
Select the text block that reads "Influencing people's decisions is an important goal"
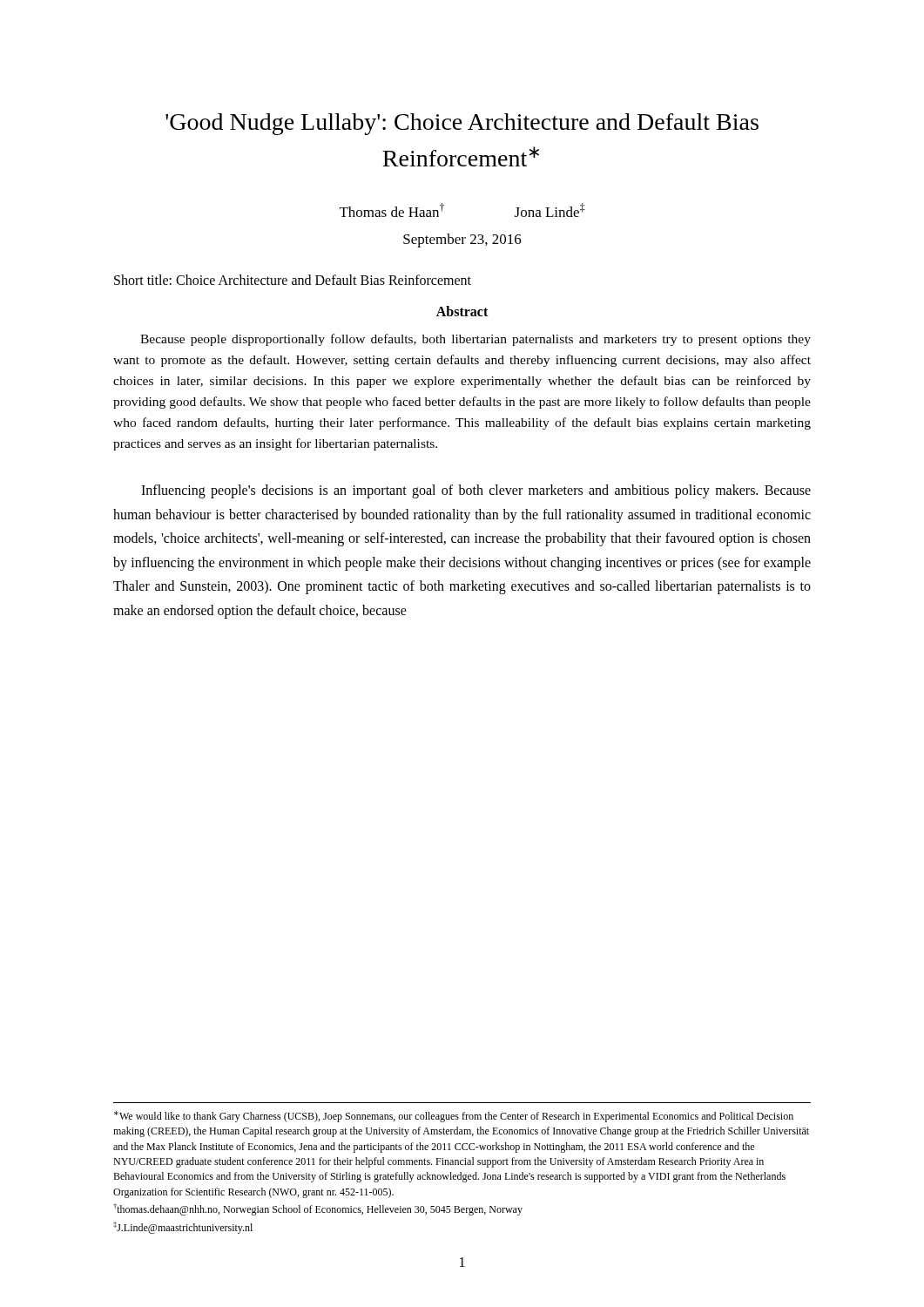point(462,550)
